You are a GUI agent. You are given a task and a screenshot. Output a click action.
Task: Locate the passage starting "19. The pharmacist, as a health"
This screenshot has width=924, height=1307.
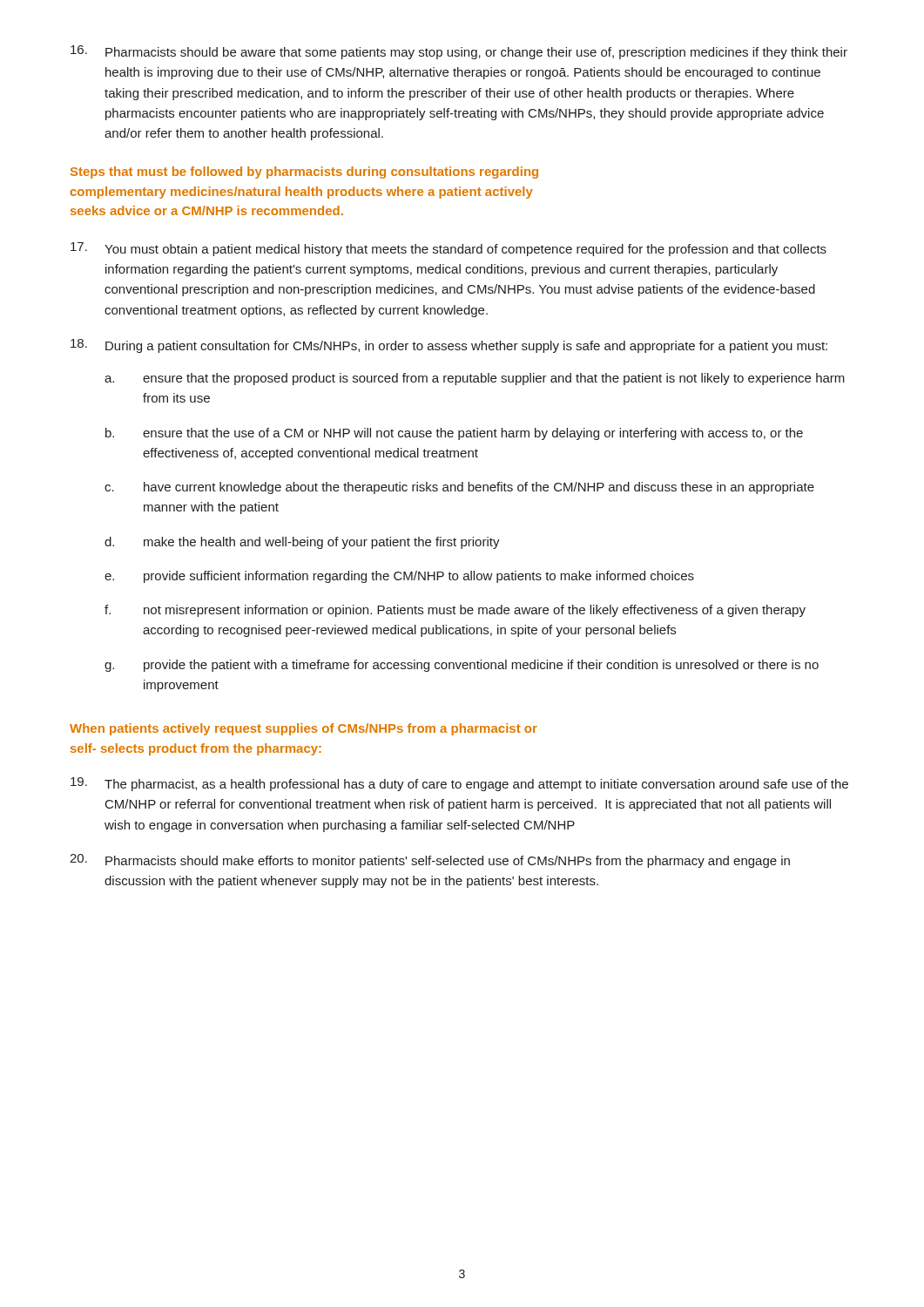[462, 804]
